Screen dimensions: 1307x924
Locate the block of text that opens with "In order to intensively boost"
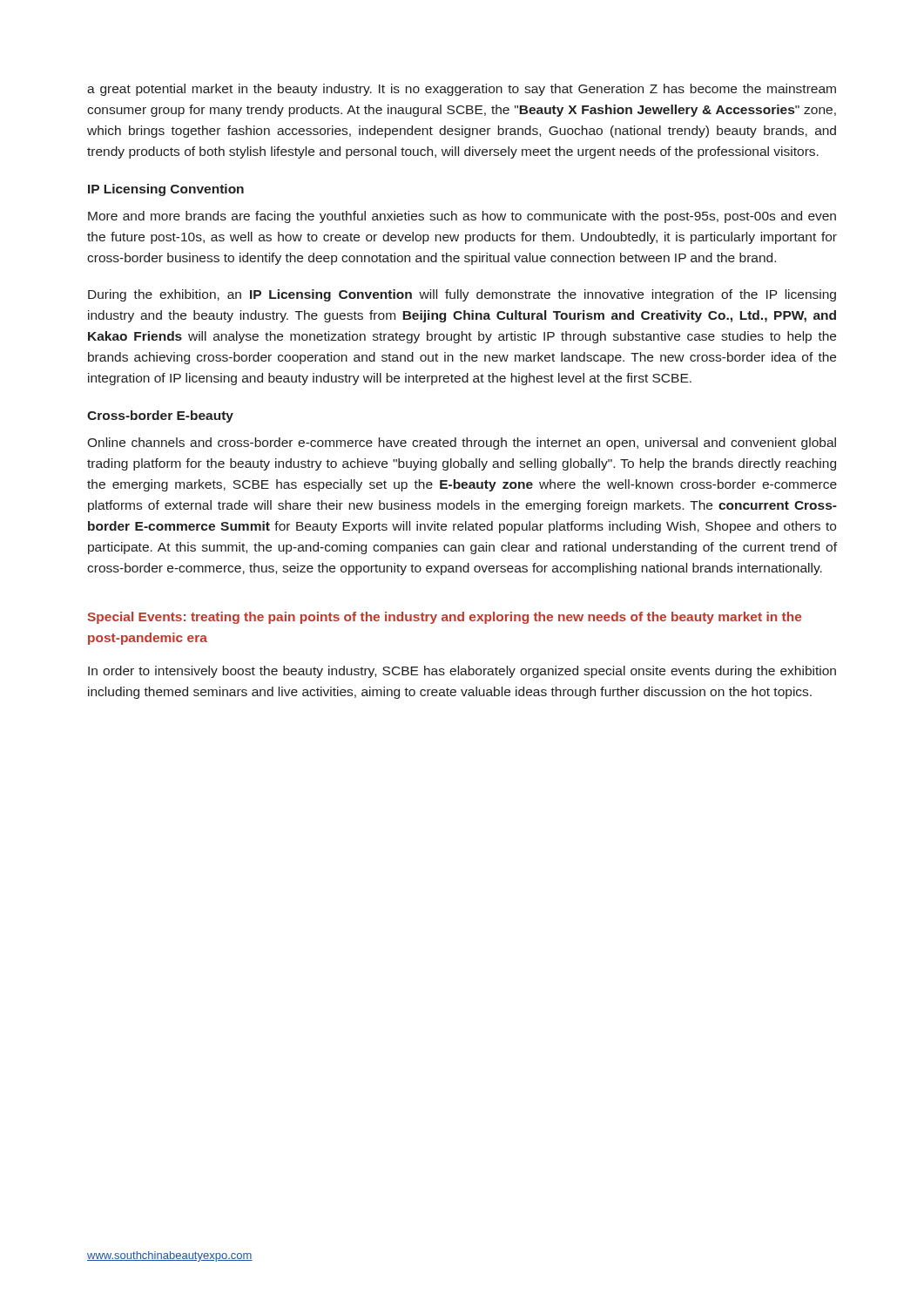[462, 681]
